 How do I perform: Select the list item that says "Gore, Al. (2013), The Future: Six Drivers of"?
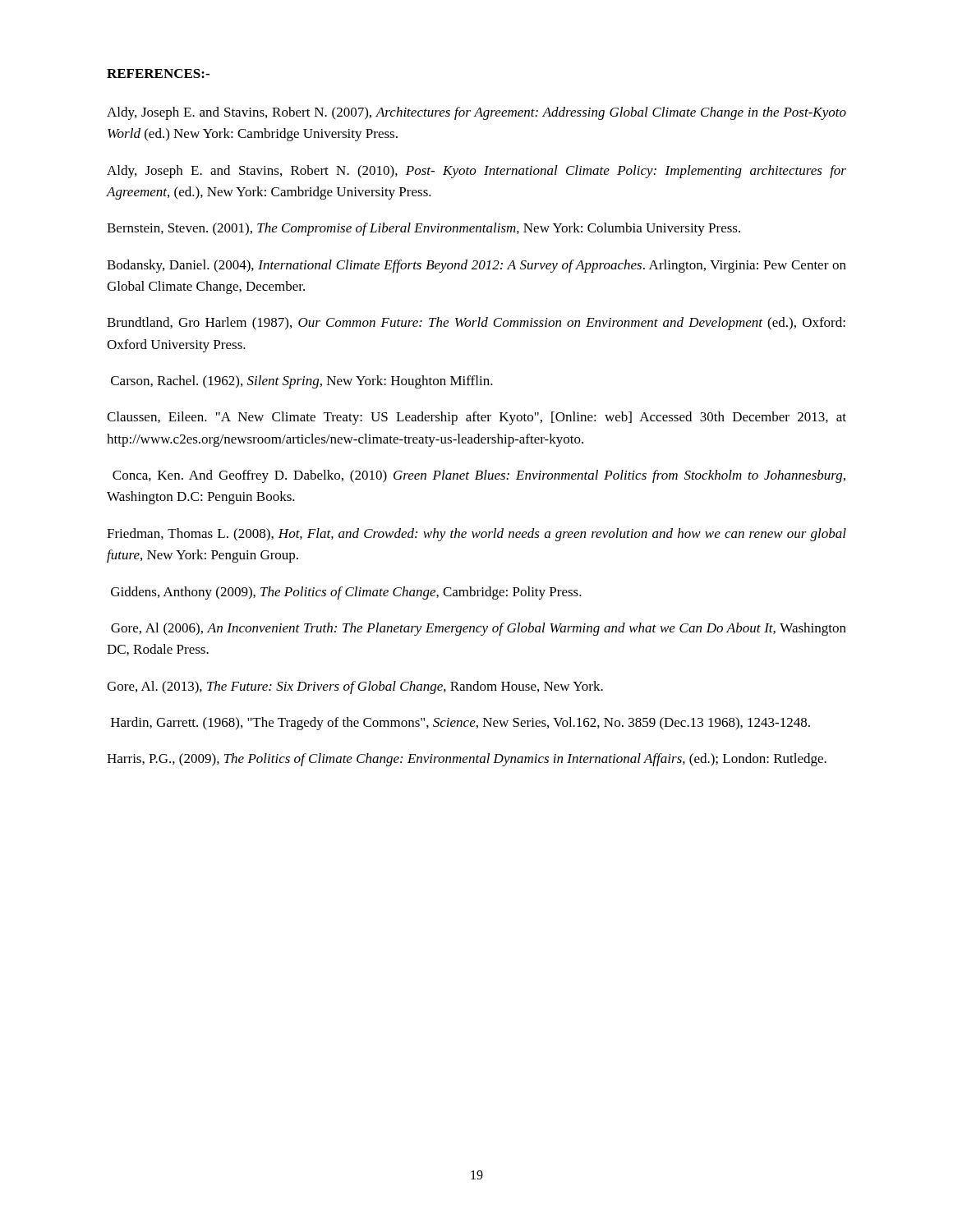click(x=355, y=686)
